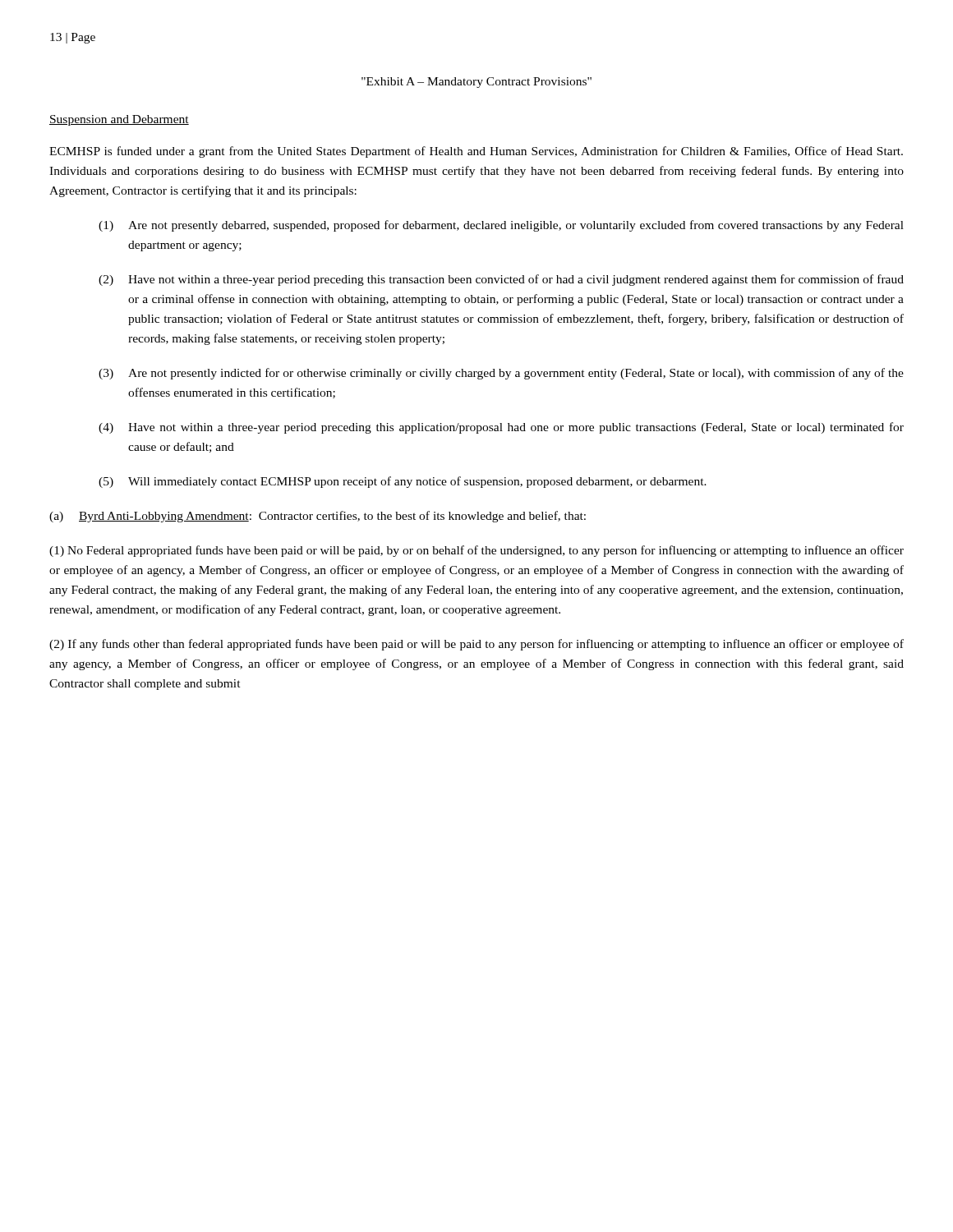Where does it say "Suspension and Debarment"?
Viewport: 953px width, 1232px height.
(x=119, y=119)
